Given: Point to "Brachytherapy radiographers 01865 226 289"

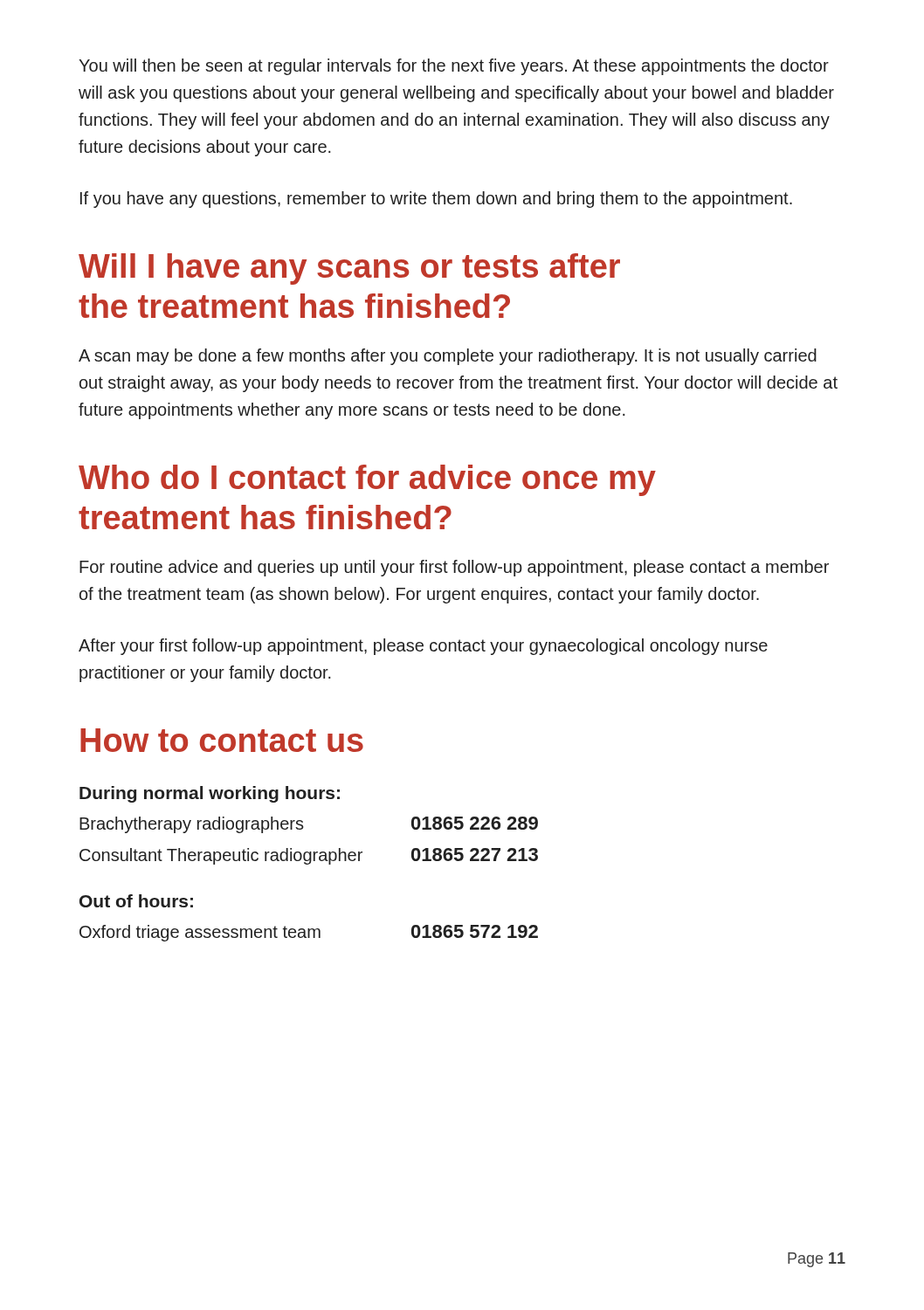Looking at the screenshot, I should (x=309, y=824).
